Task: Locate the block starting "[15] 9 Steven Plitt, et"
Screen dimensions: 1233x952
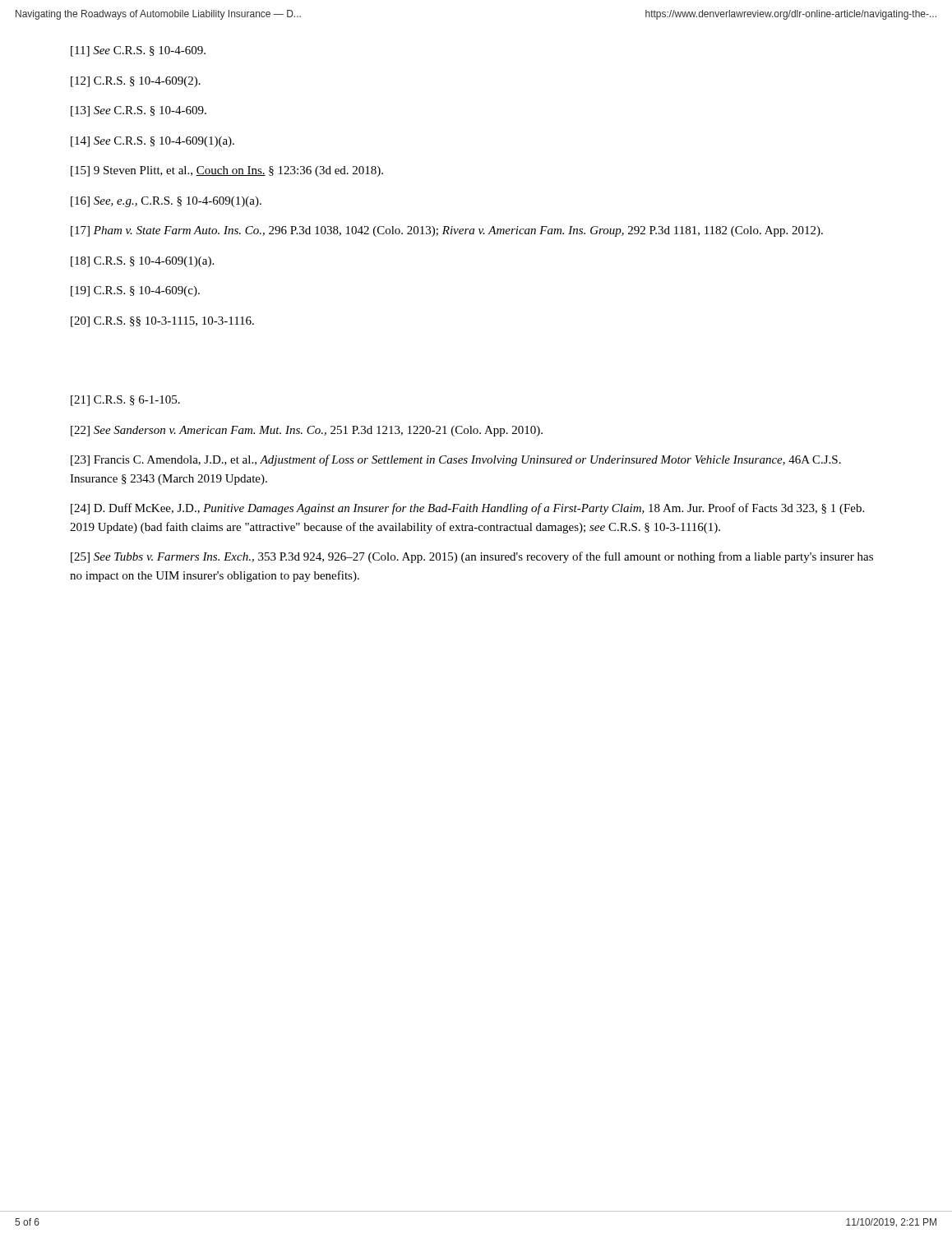Action: [x=227, y=170]
